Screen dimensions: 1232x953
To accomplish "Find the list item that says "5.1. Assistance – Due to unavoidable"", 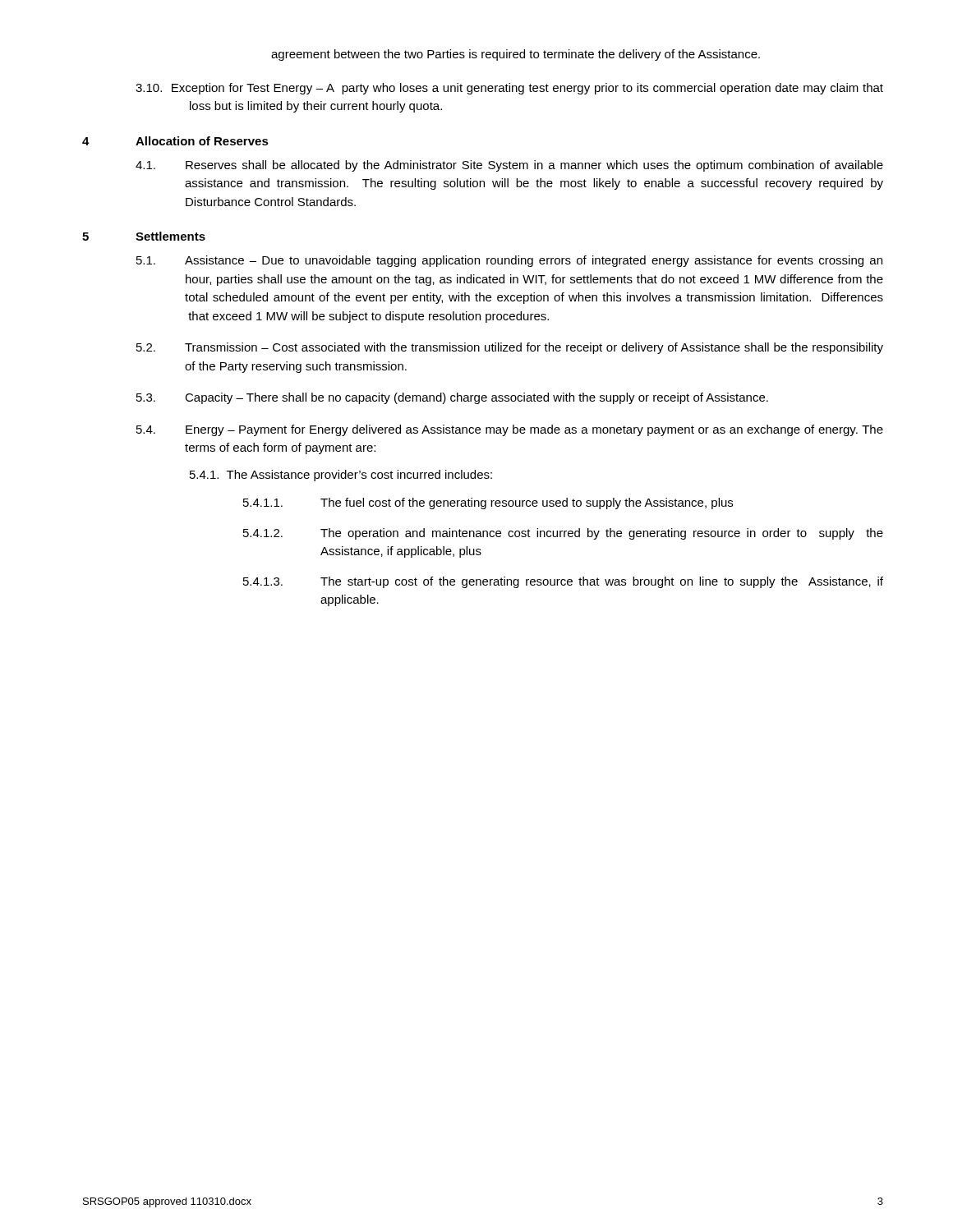I will (x=509, y=288).
